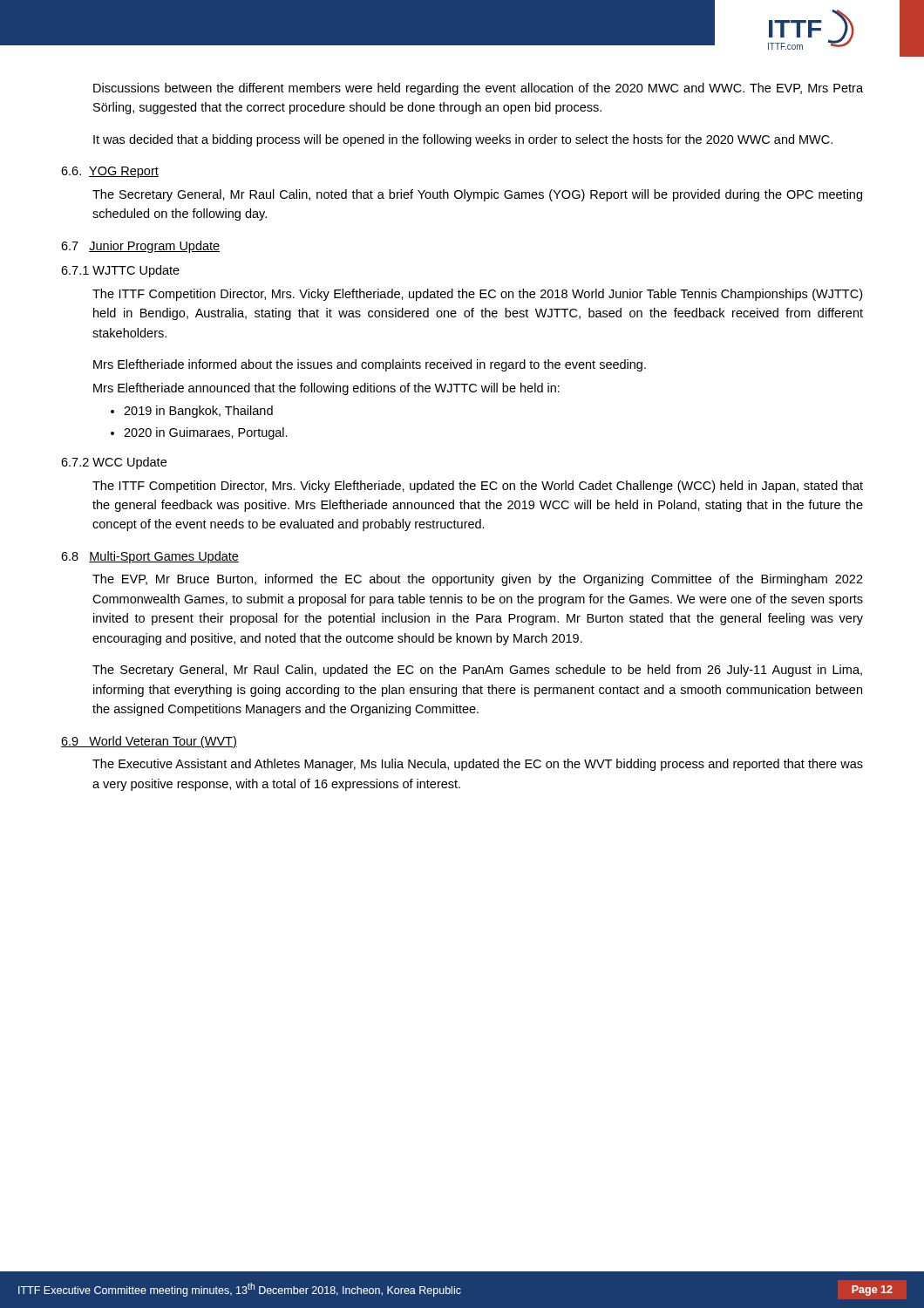
Task: Click the passage that begins "It was decided that a bidding process"
Action: point(463,139)
